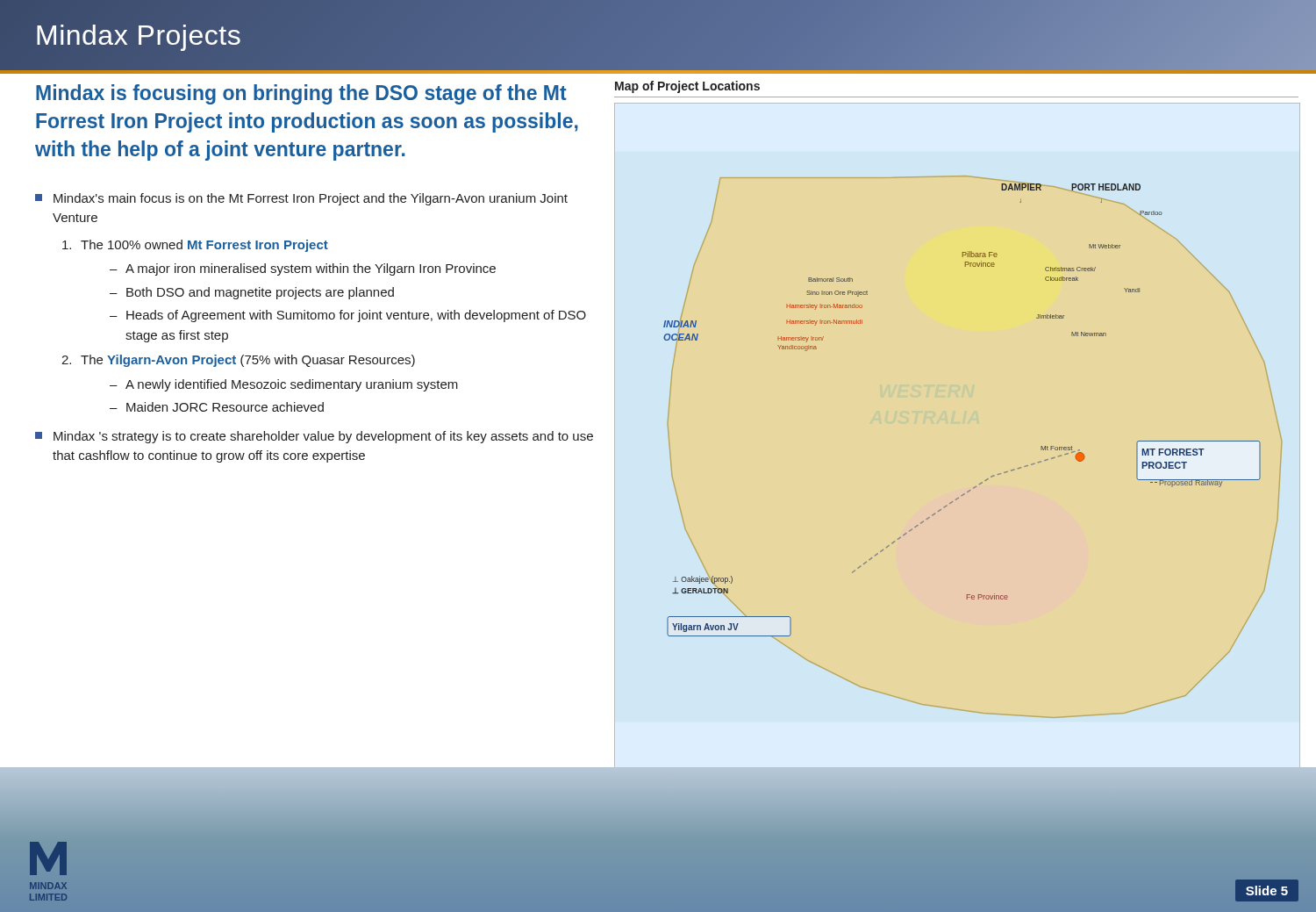Find the region starting "2. The Yilgarn-Avon"
Screen dimensions: 912x1316
click(238, 360)
